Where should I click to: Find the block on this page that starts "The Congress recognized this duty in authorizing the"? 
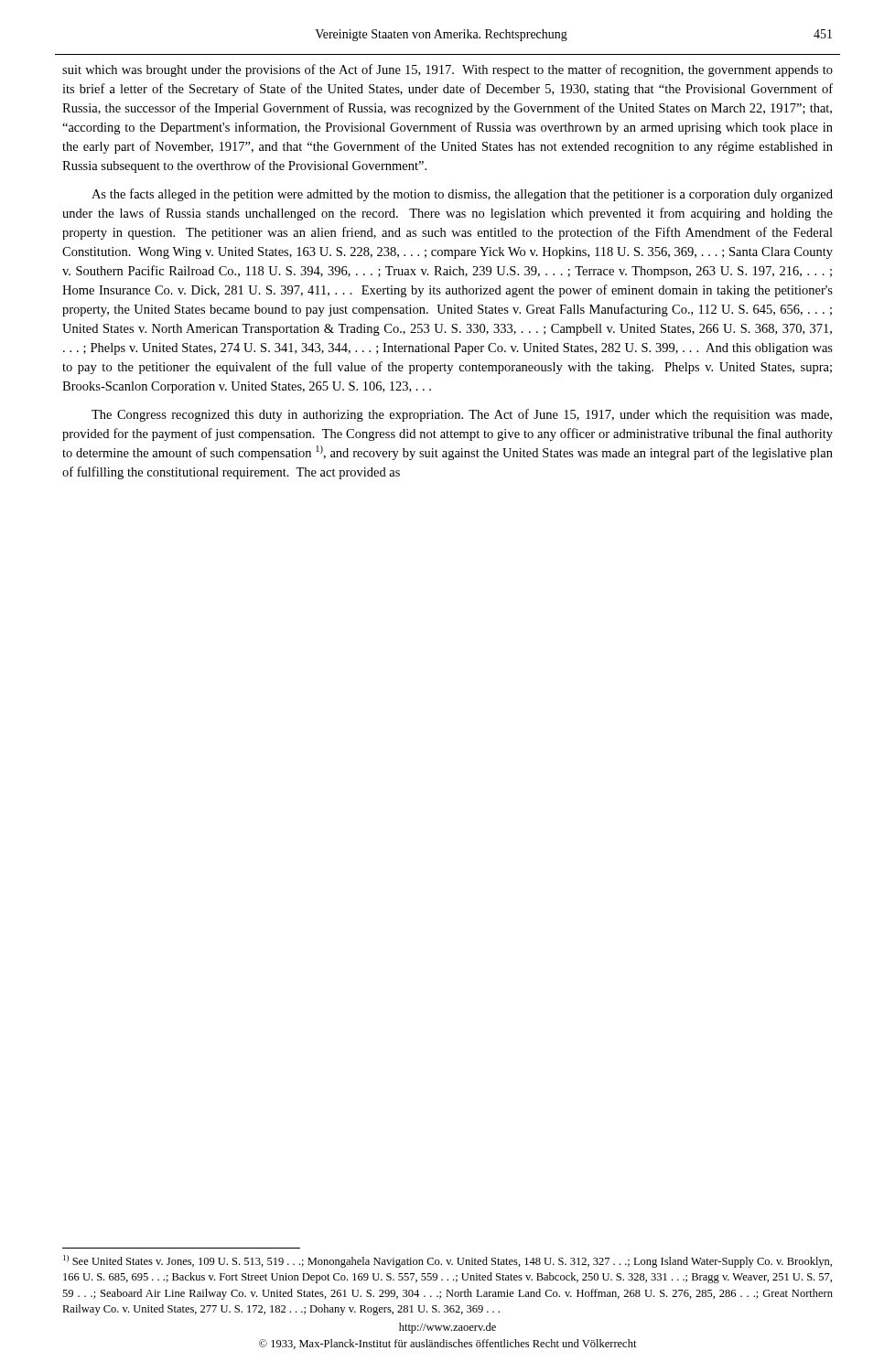tap(448, 444)
